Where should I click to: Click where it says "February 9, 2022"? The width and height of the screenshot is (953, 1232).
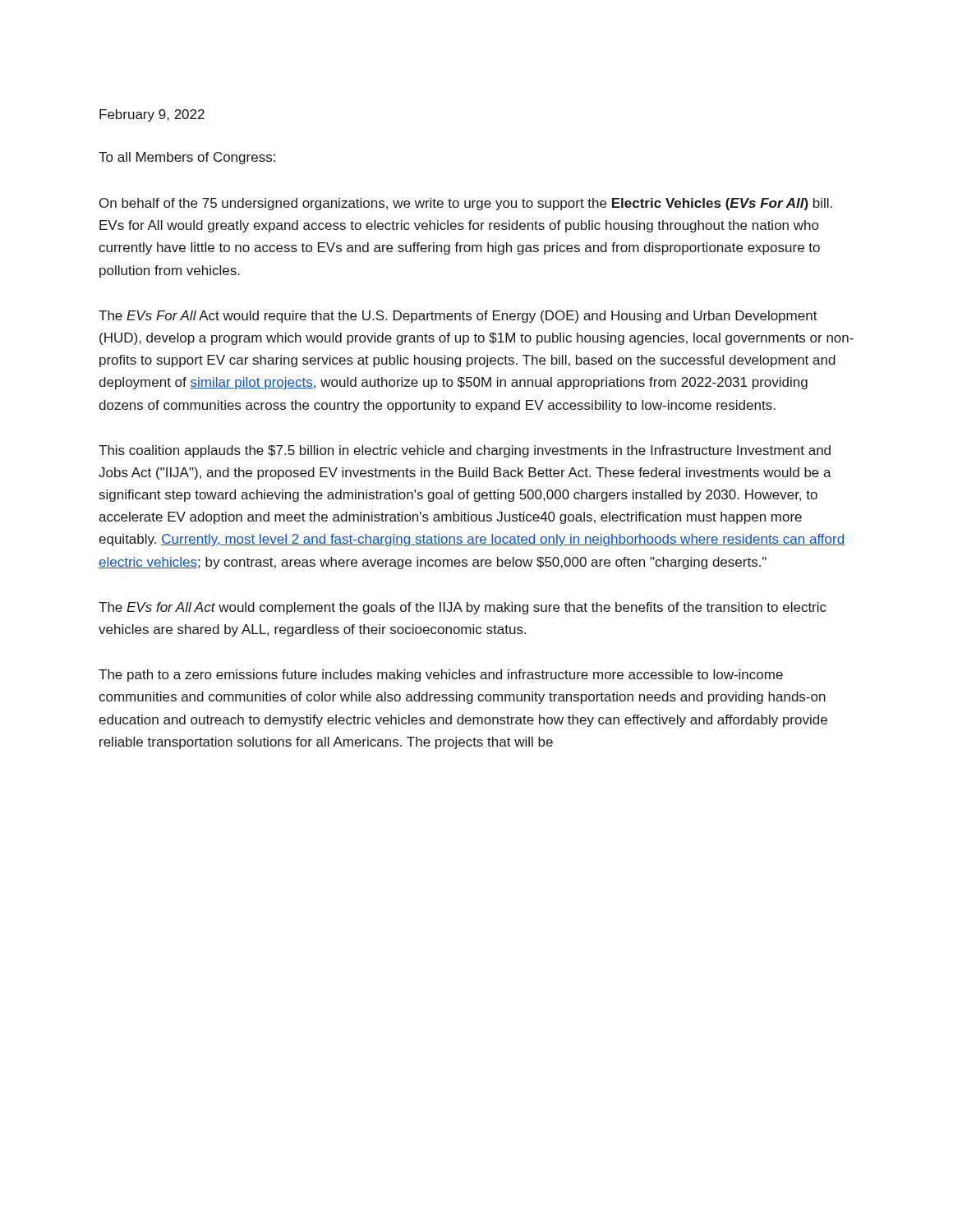[152, 115]
